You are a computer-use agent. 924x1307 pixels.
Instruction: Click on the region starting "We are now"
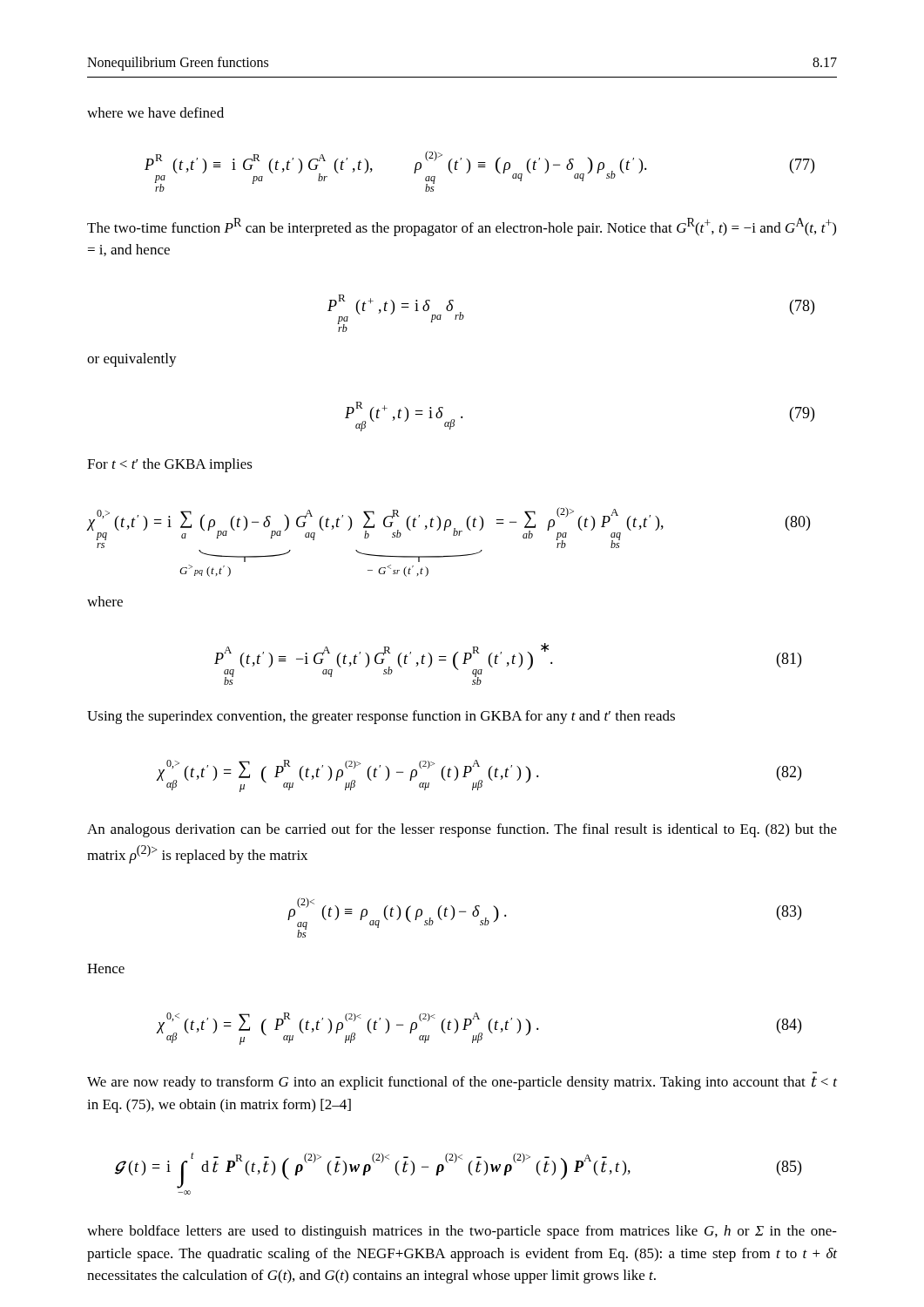462,1093
